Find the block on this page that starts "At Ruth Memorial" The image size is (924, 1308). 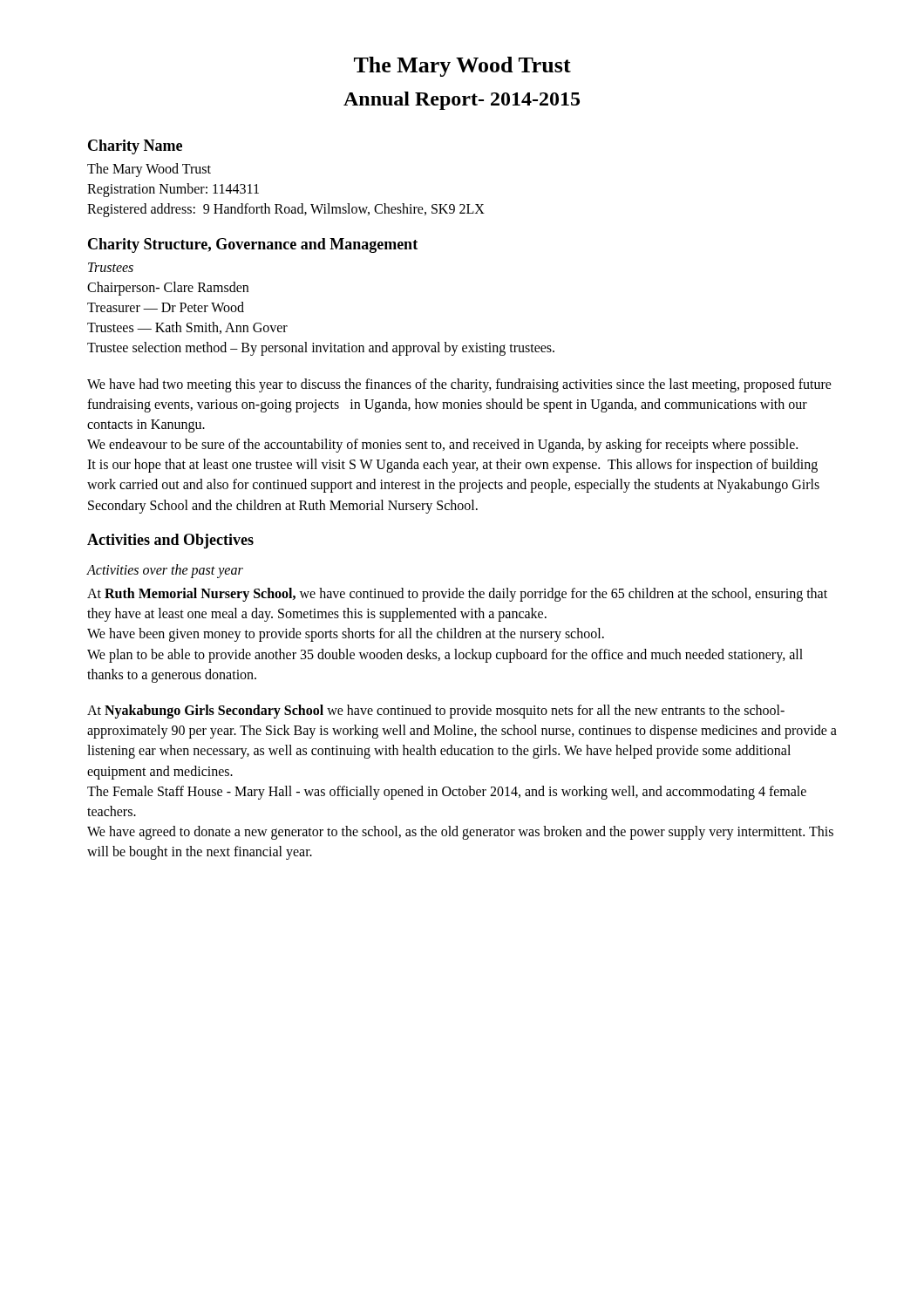[x=462, y=634]
